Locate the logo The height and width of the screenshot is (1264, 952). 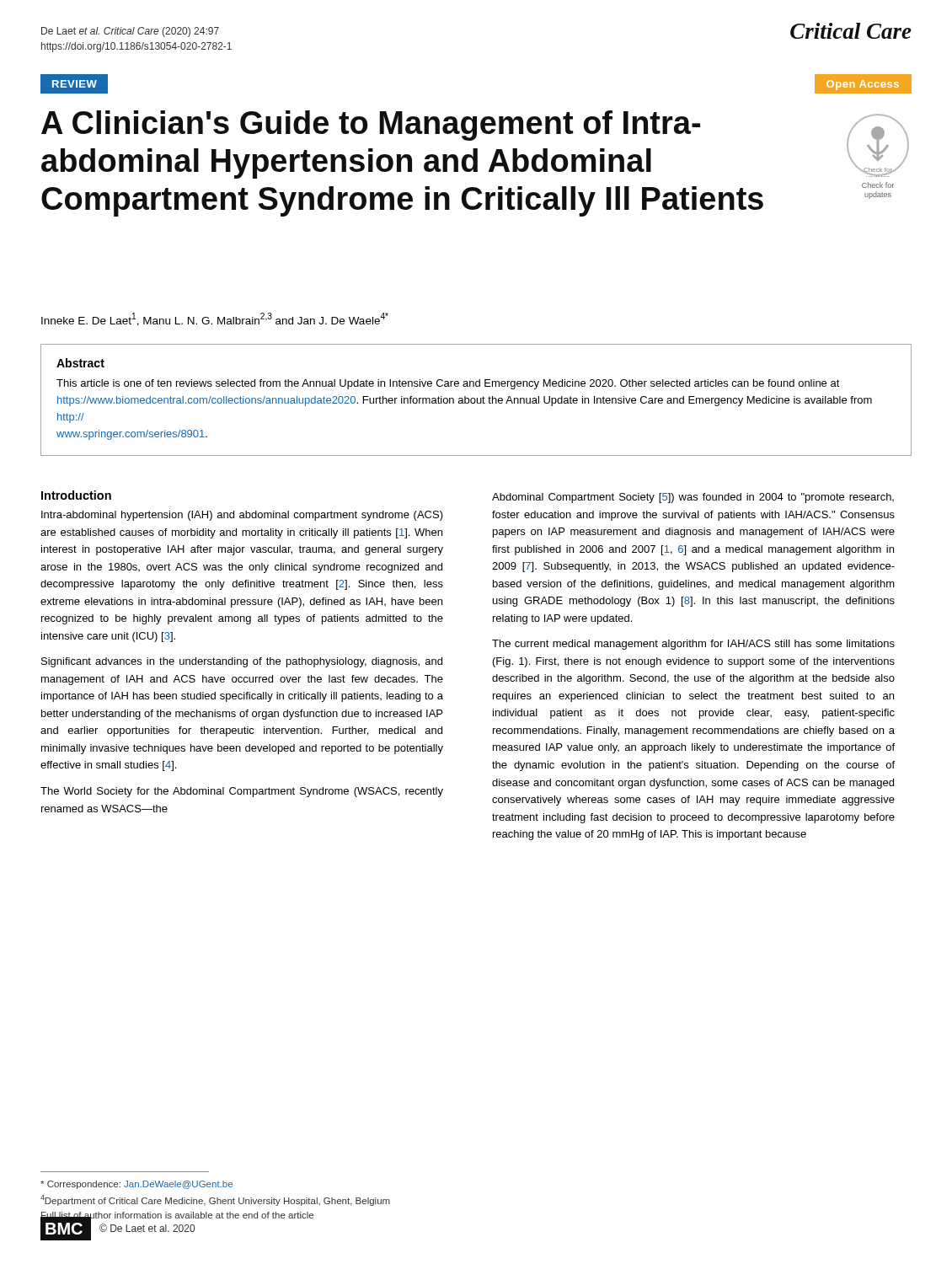(118, 1229)
